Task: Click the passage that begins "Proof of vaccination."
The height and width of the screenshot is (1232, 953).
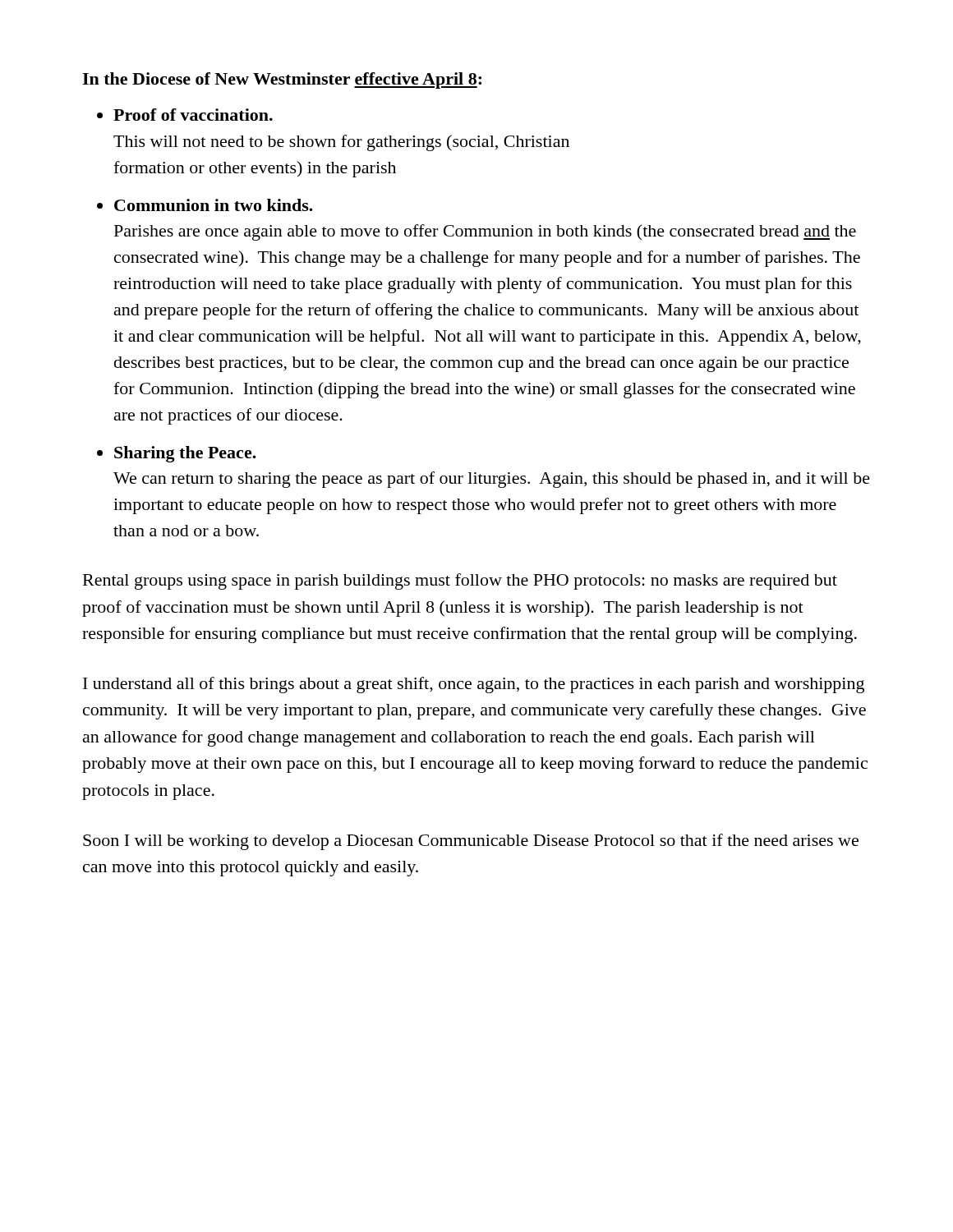Action: (x=492, y=141)
